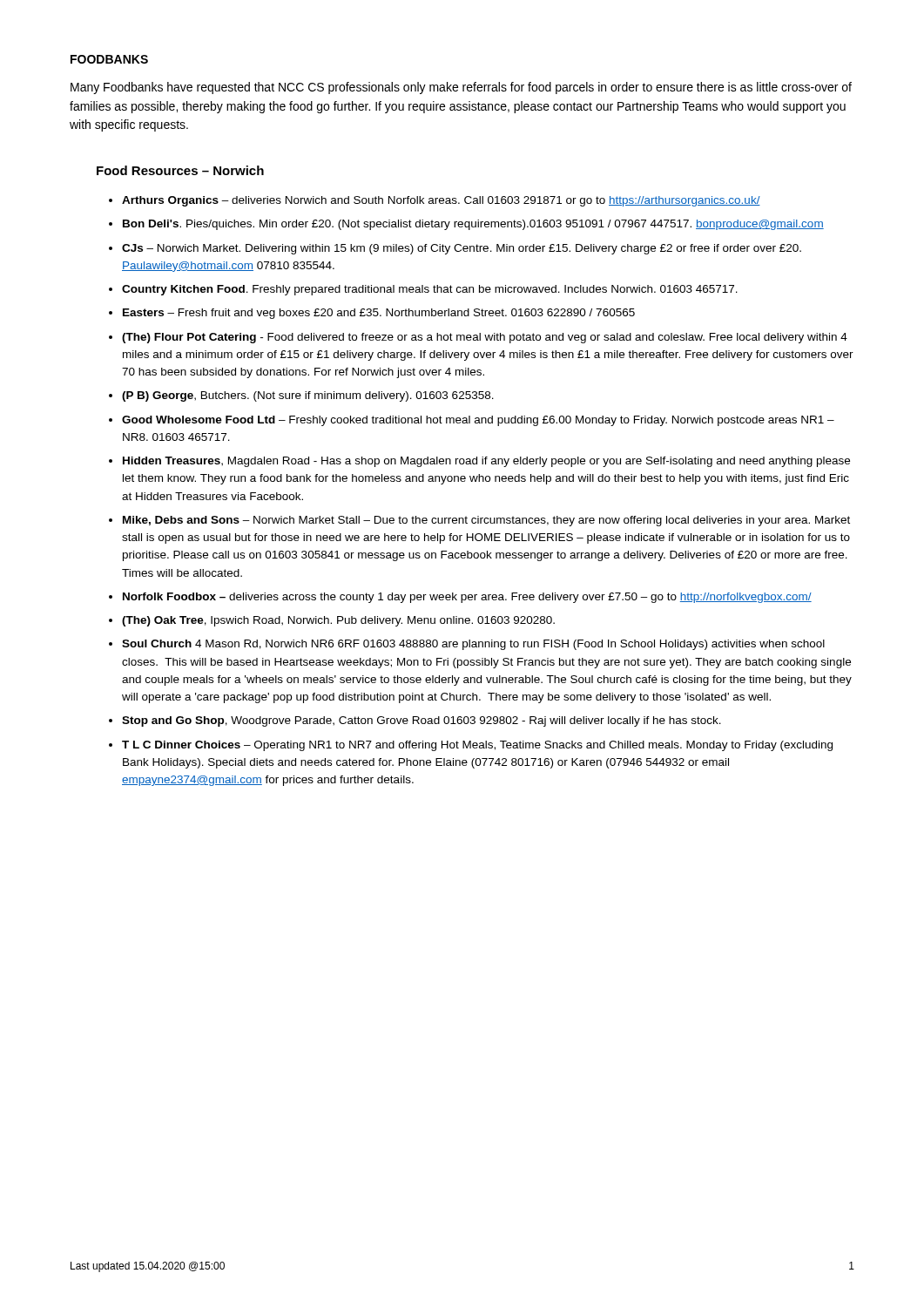Navigate to the text starting "Soul Church 4 Mason Rd, Norwich"
Viewport: 924px width, 1307px height.
click(487, 670)
